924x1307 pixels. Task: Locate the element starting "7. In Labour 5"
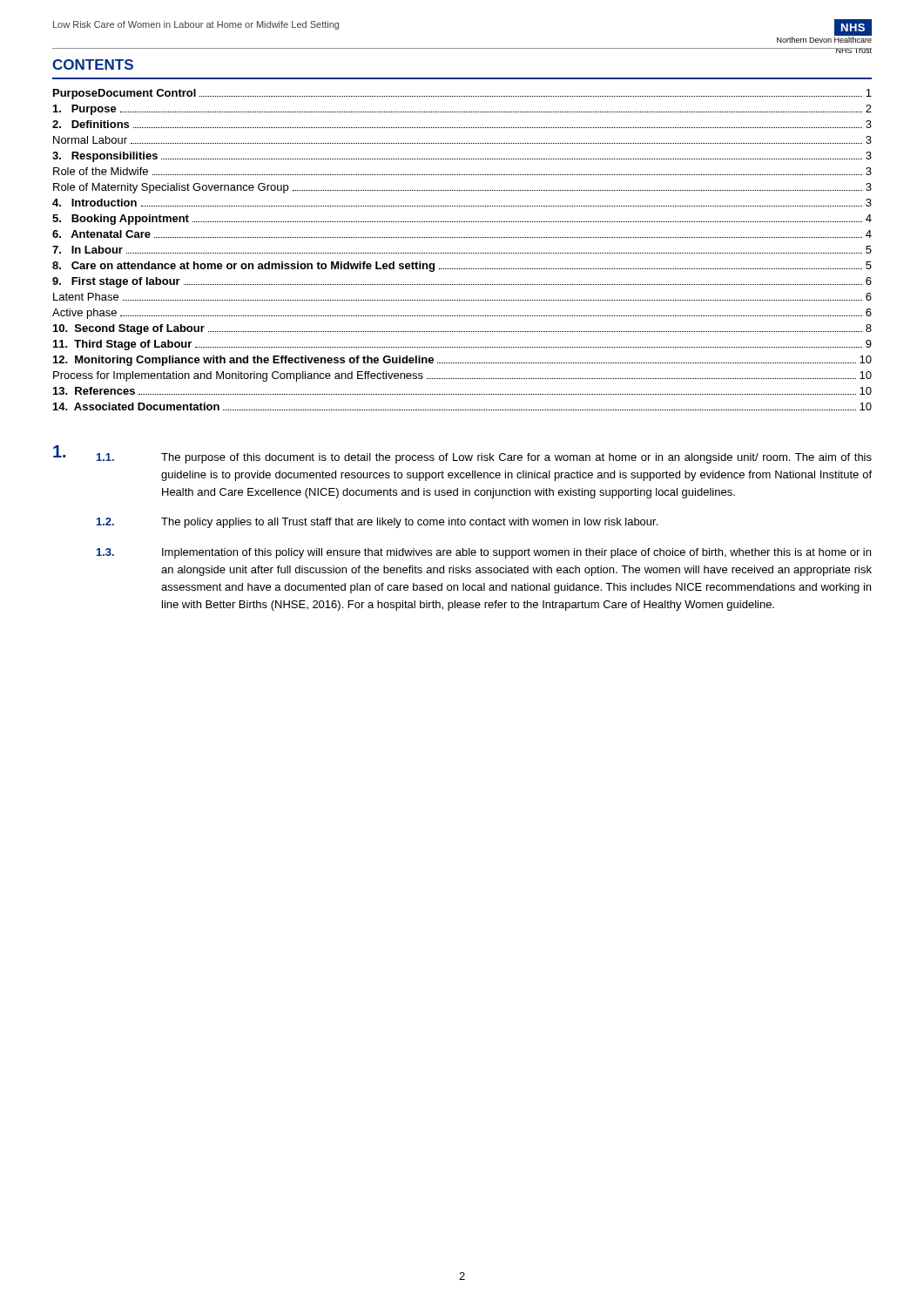[x=462, y=250]
